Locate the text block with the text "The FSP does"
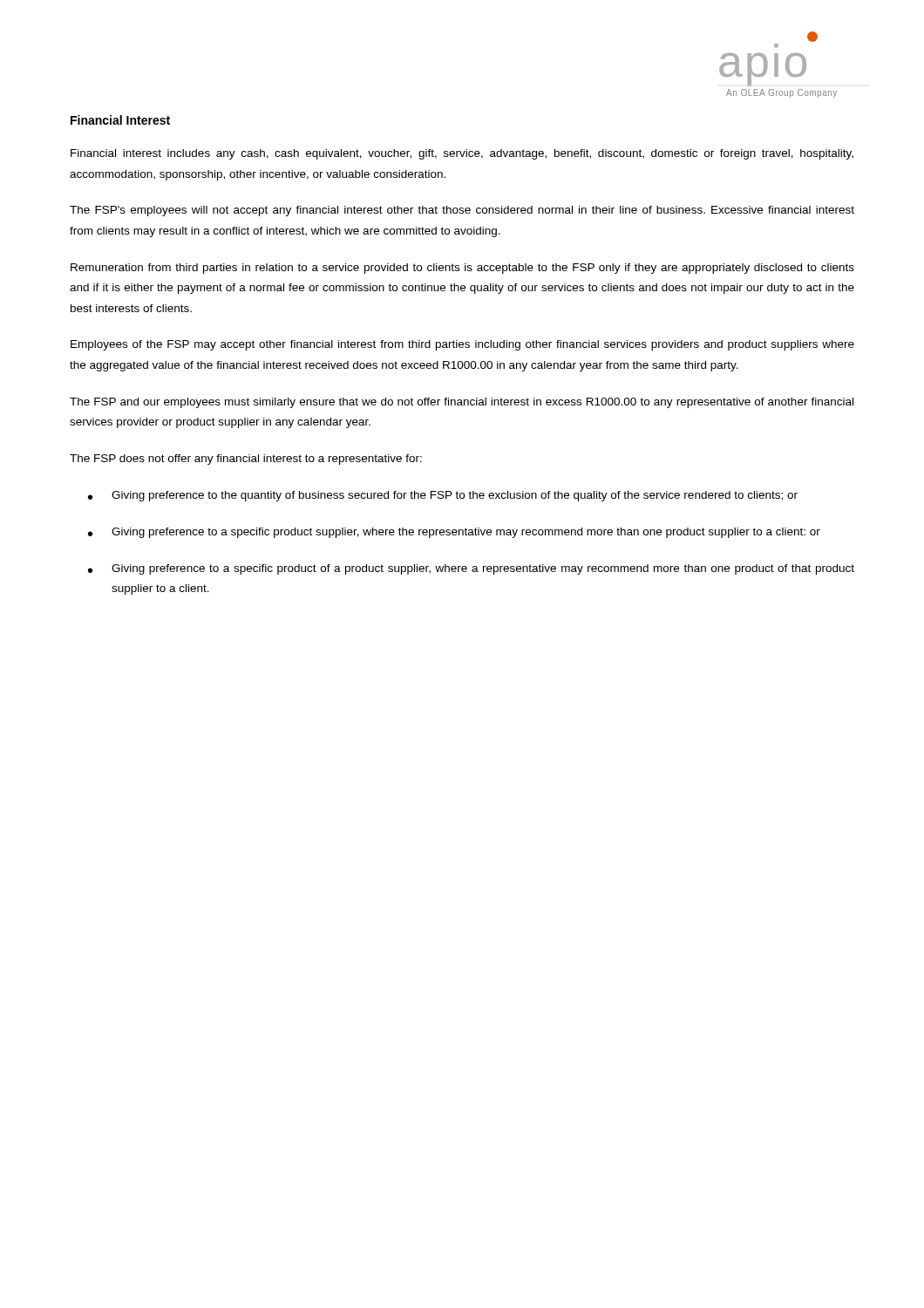Screen dimensions: 1308x924 tap(246, 458)
